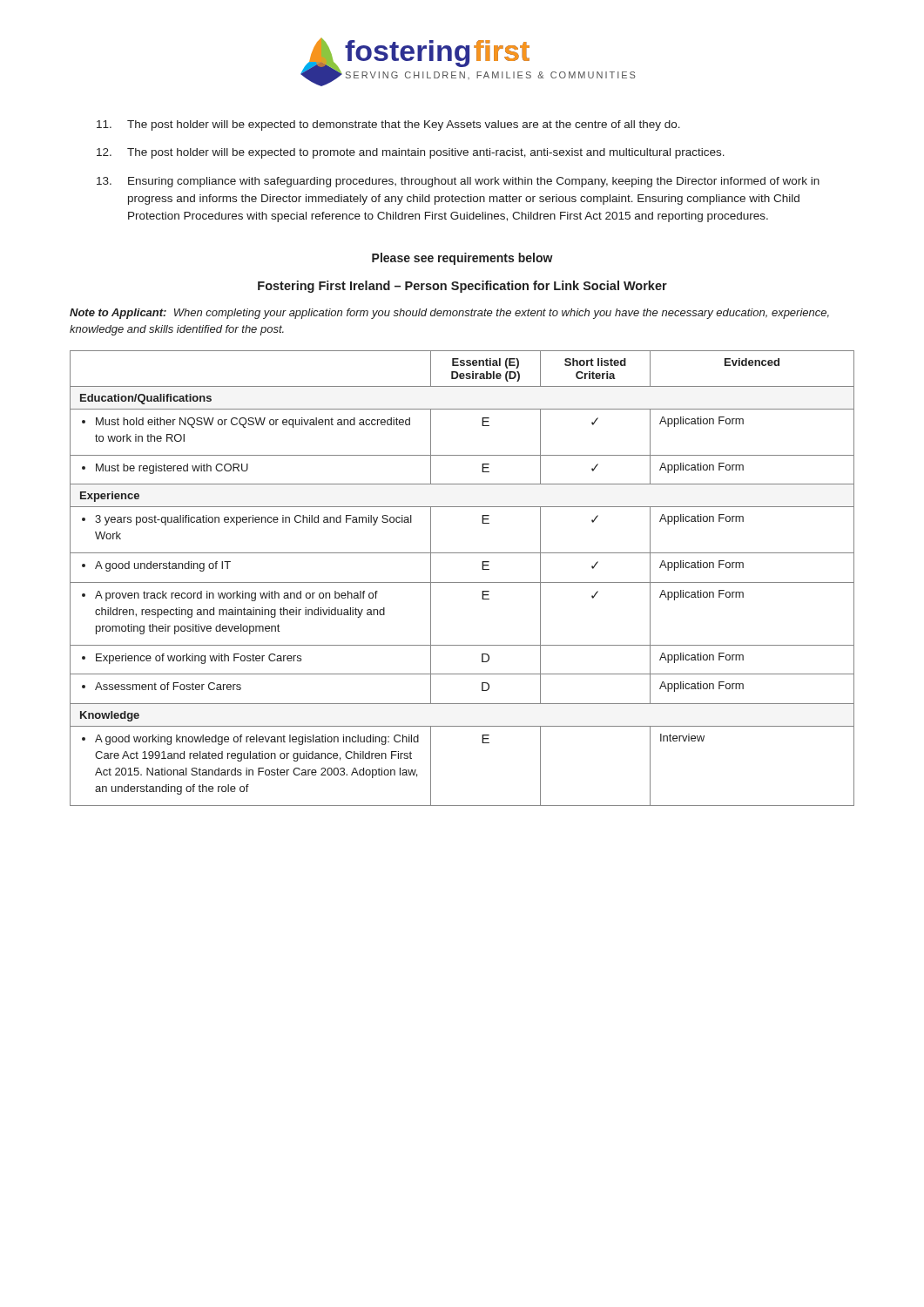924x1307 pixels.
Task: Select the region starting "12. The post holder will be"
Action: (x=475, y=153)
